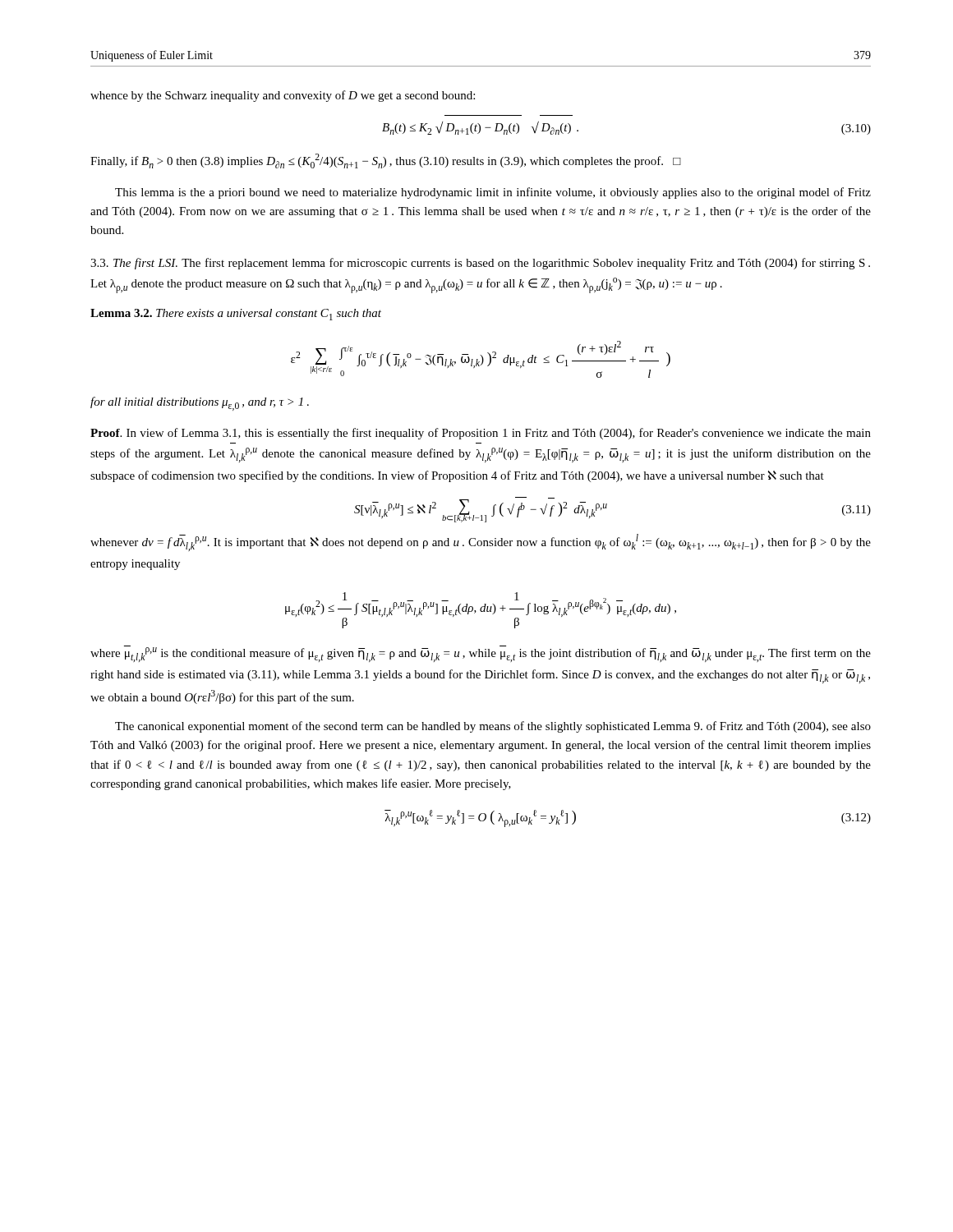This screenshot has height=1232, width=953.
Task: Click the section header
Action: 481,274
